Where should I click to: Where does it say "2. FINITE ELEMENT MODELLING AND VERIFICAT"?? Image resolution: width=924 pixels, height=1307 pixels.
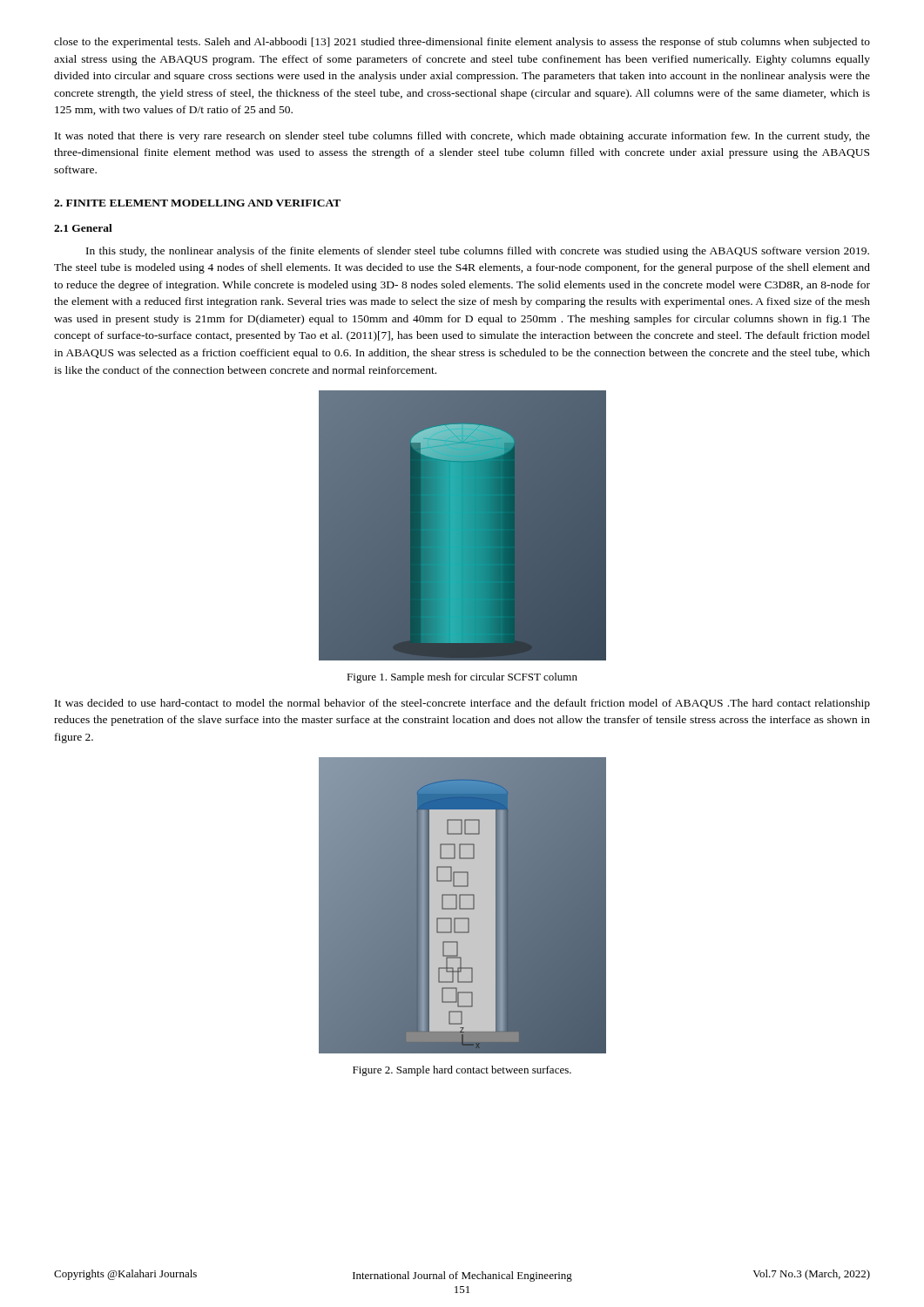pyautogui.click(x=197, y=202)
